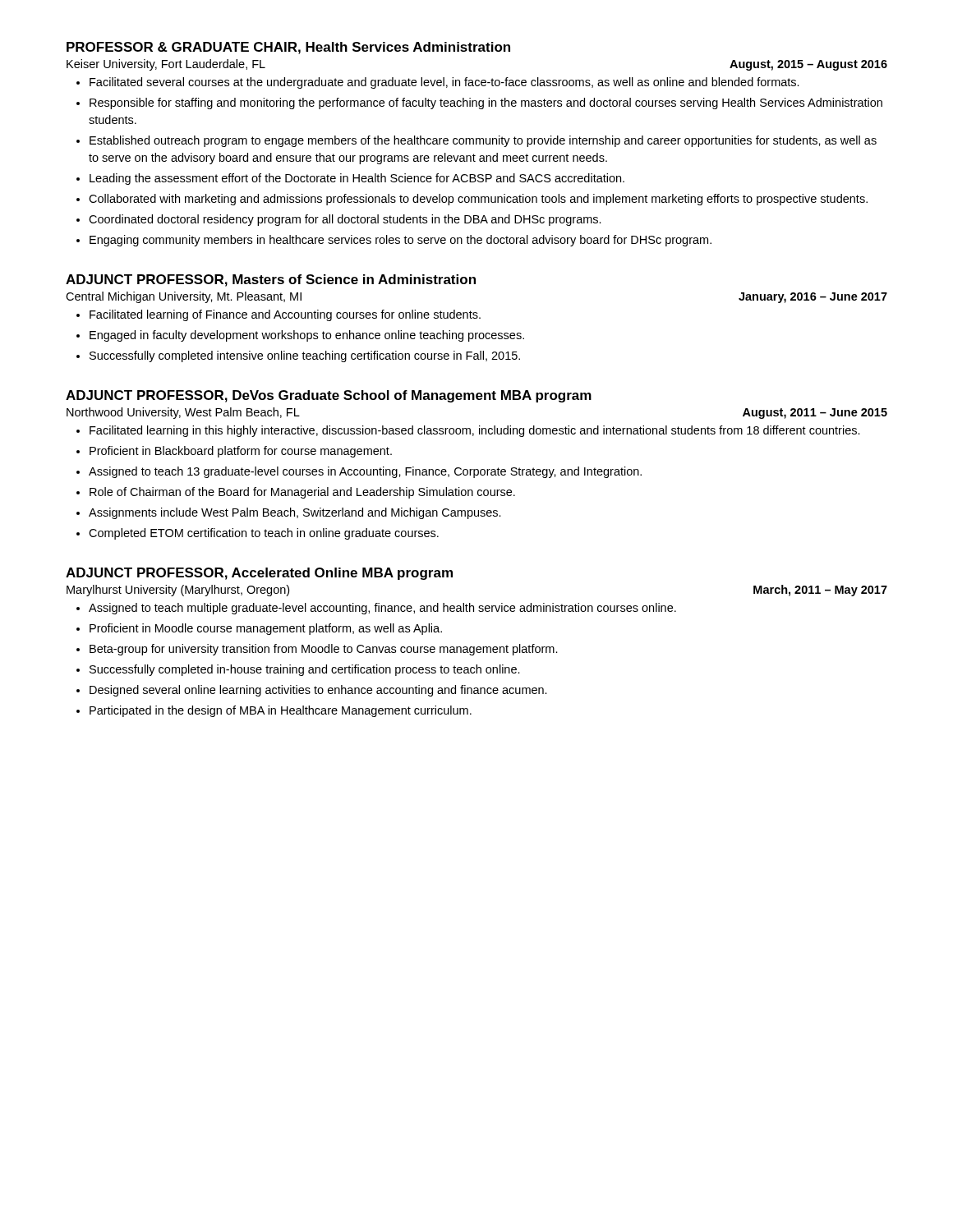Point to the block beginning "Completed ETOM certification to"
The width and height of the screenshot is (953, 1232).
258,534
